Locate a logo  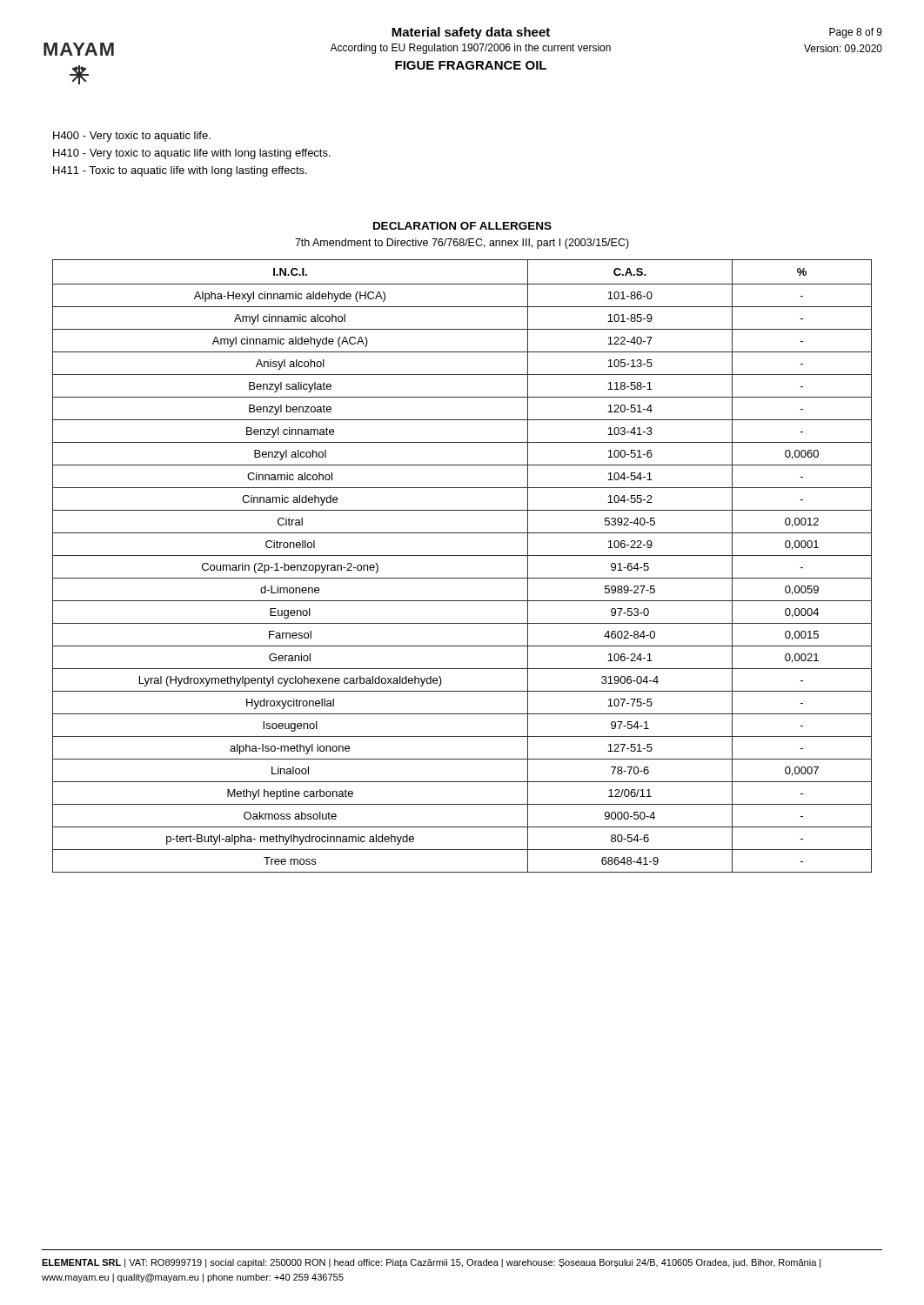pyautogui.click(x=81, y=57)
